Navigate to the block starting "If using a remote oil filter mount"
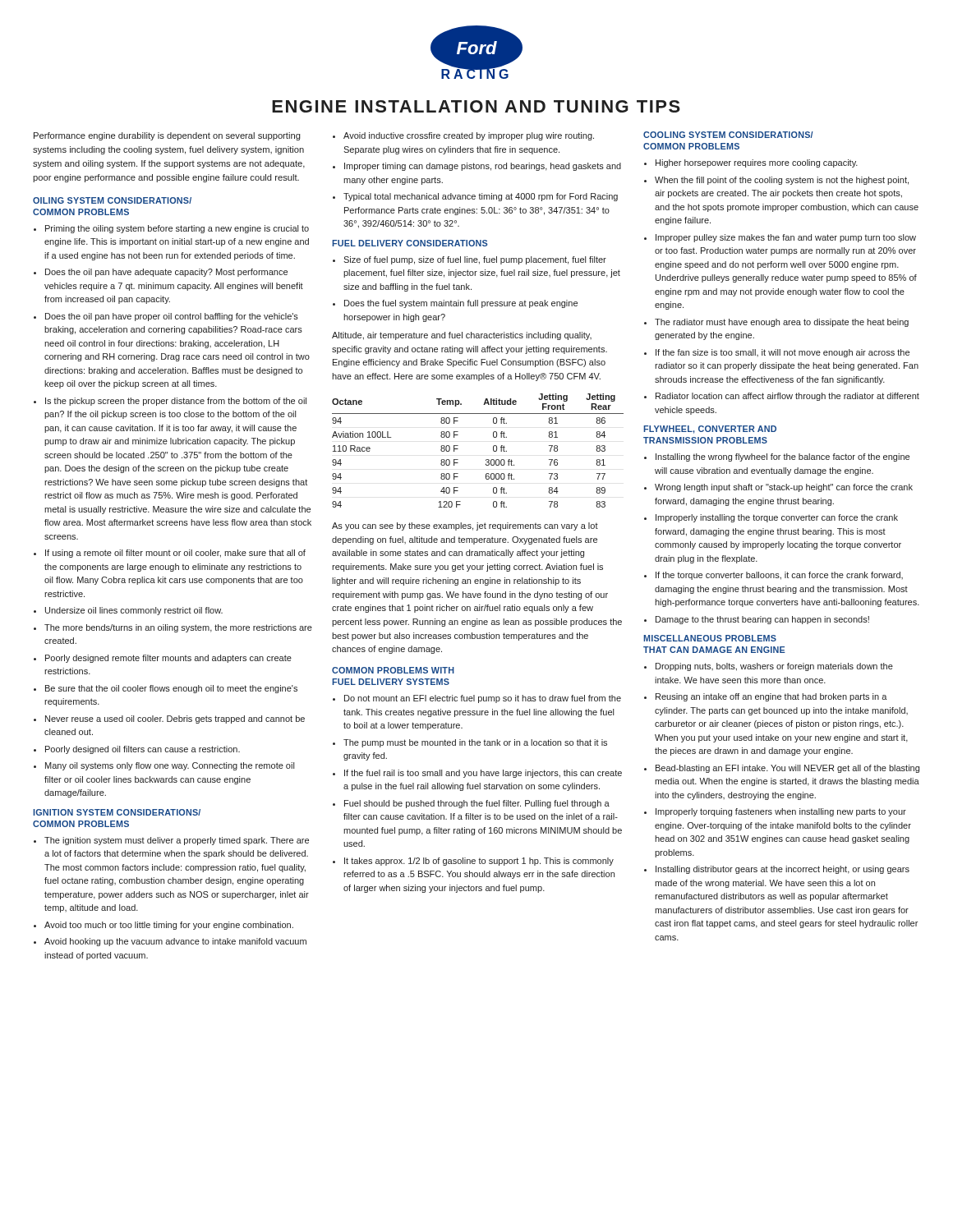 [175, 573]
